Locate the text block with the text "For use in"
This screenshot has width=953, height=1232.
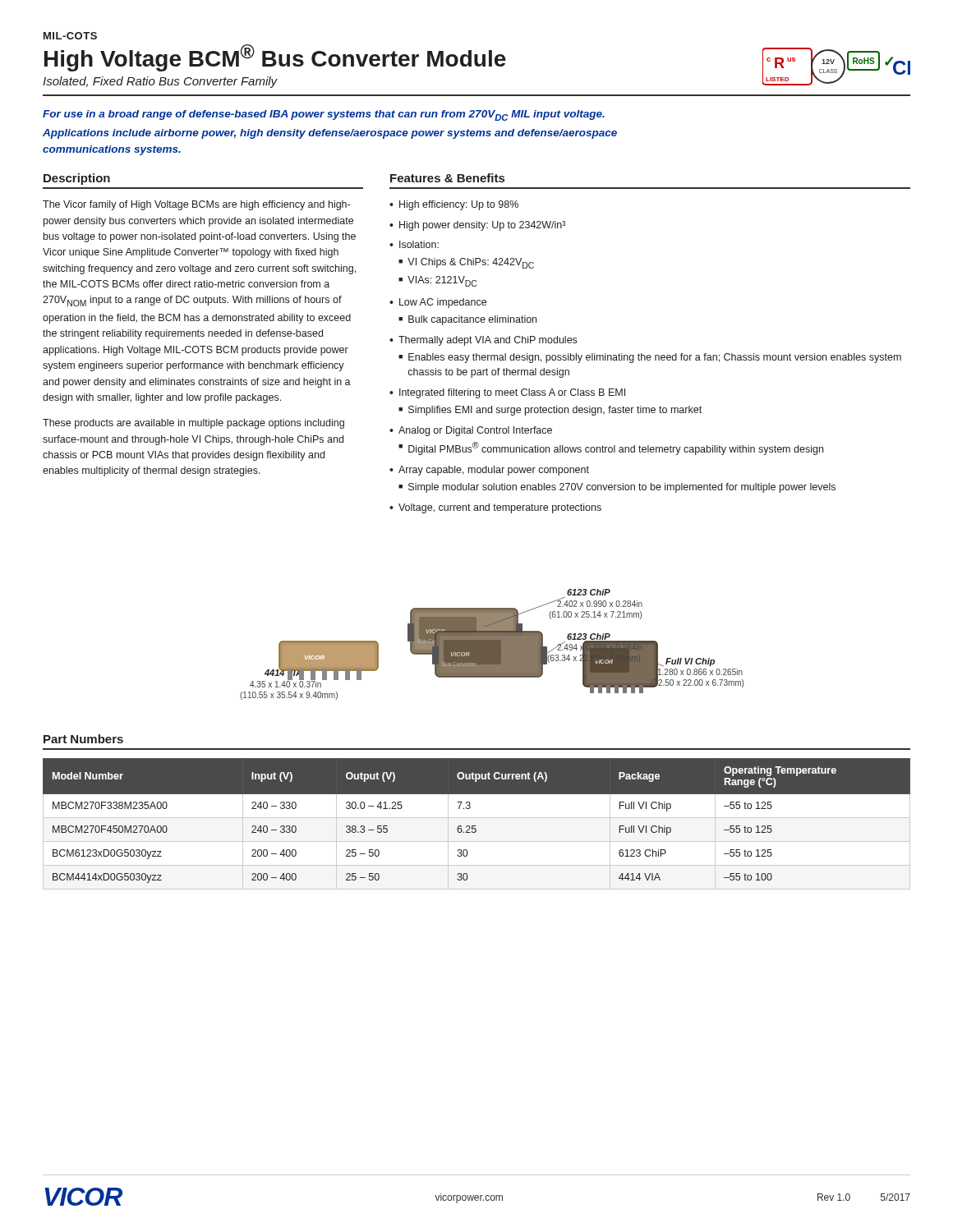point(330,131)
